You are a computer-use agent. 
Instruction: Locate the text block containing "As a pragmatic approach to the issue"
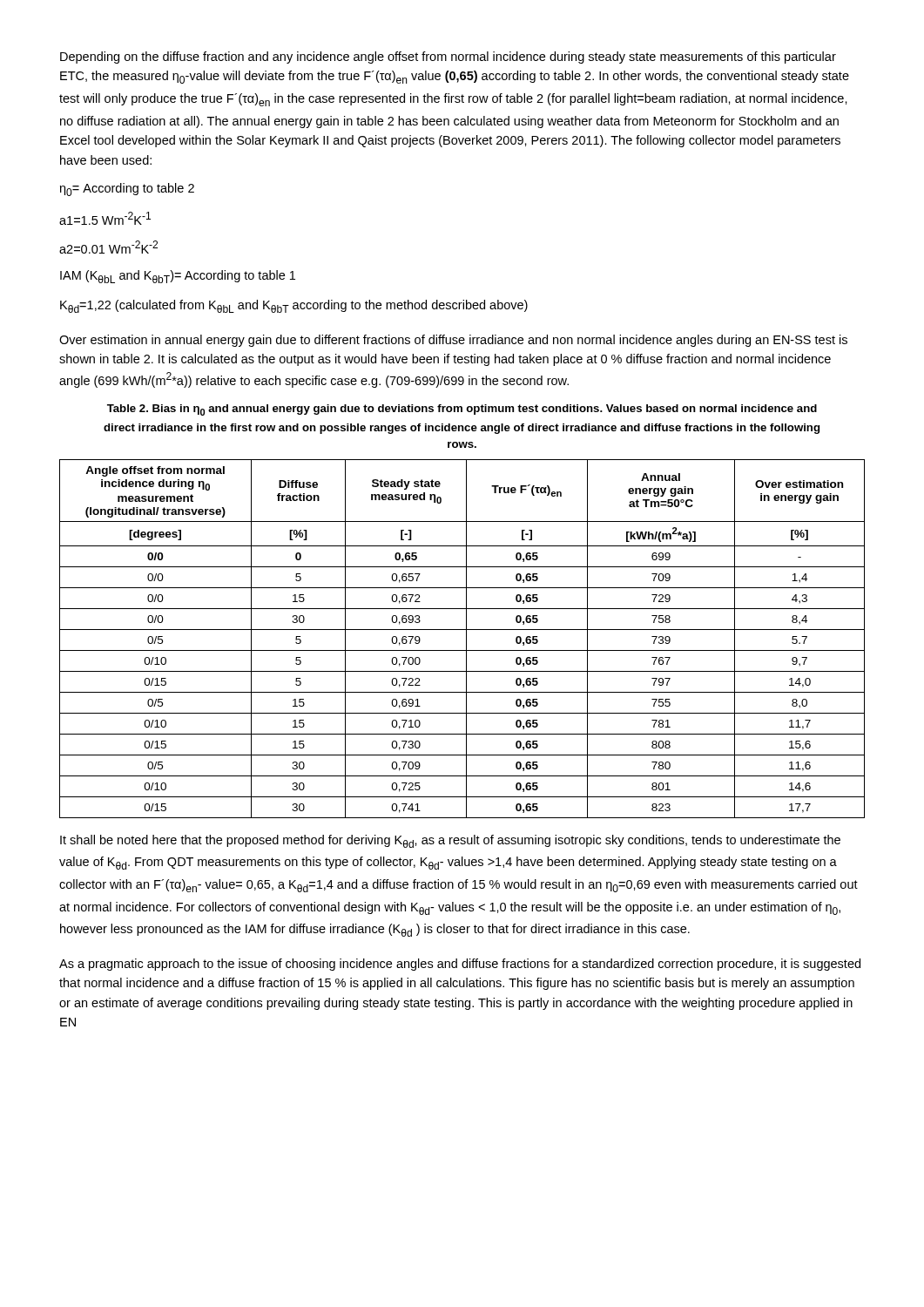point(460,993)
